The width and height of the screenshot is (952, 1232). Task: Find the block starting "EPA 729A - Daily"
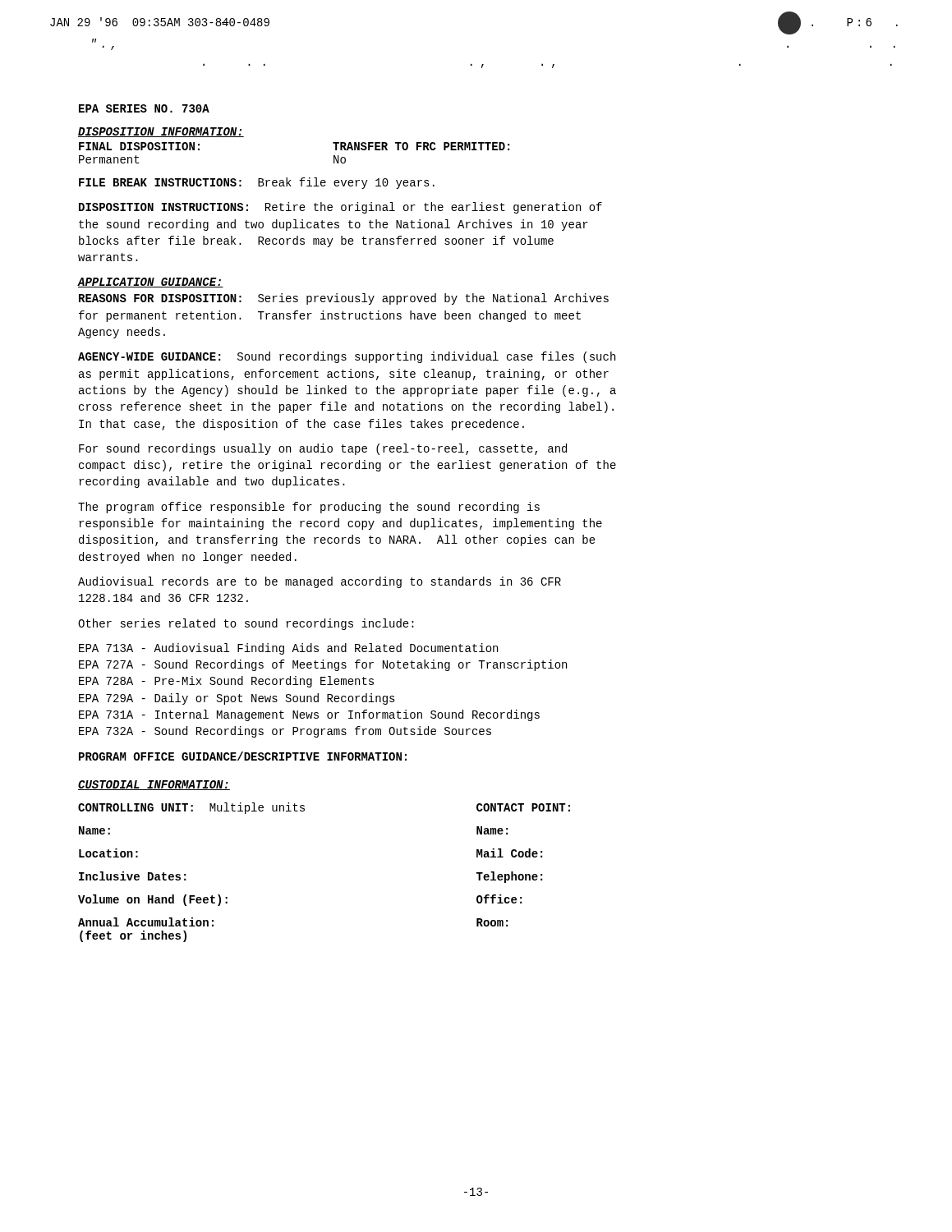pyautogui.click(x=237, y=699)
